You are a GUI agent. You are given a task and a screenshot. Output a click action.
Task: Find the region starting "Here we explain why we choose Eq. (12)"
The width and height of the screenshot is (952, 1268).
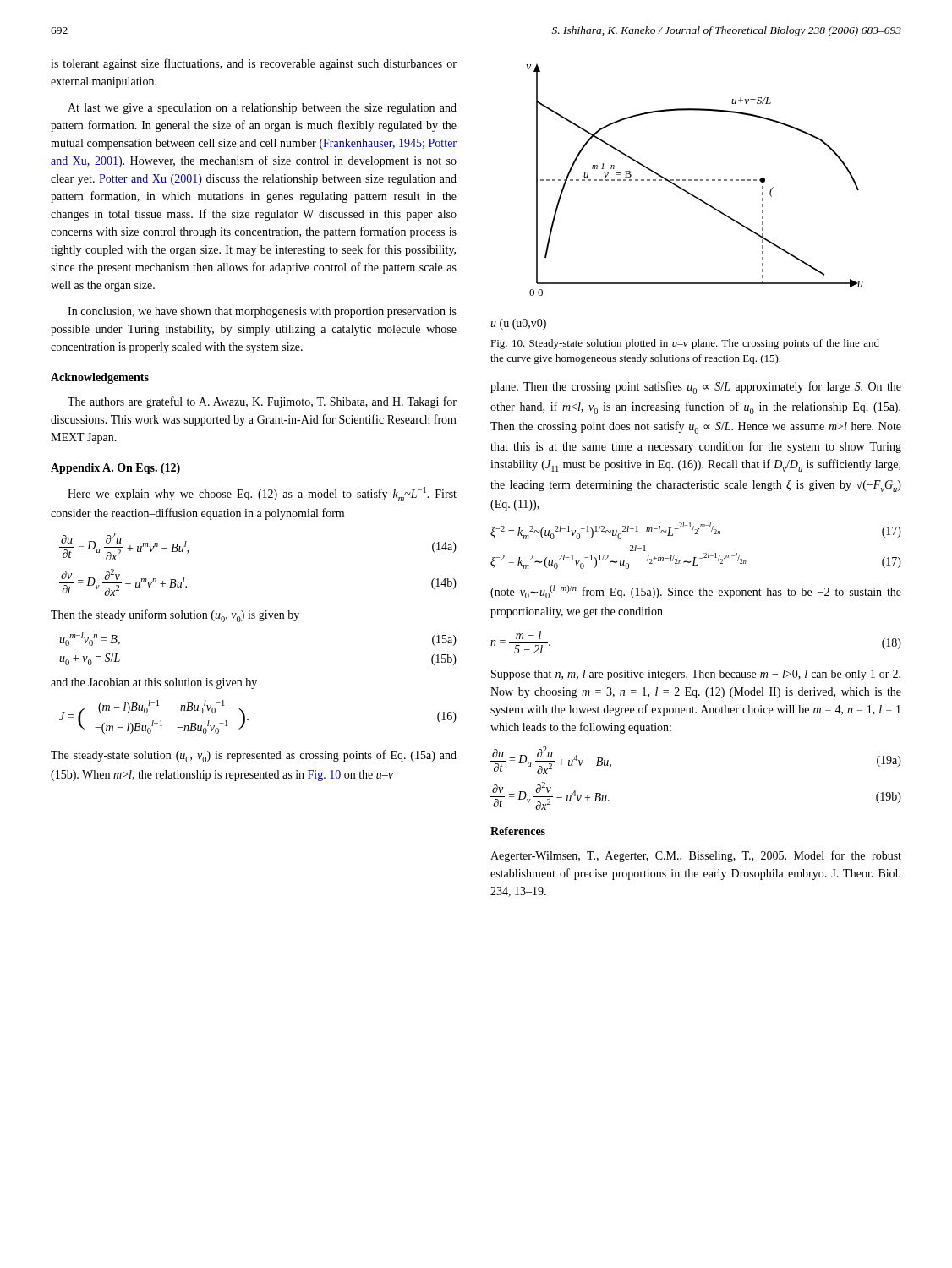point(254,503)
